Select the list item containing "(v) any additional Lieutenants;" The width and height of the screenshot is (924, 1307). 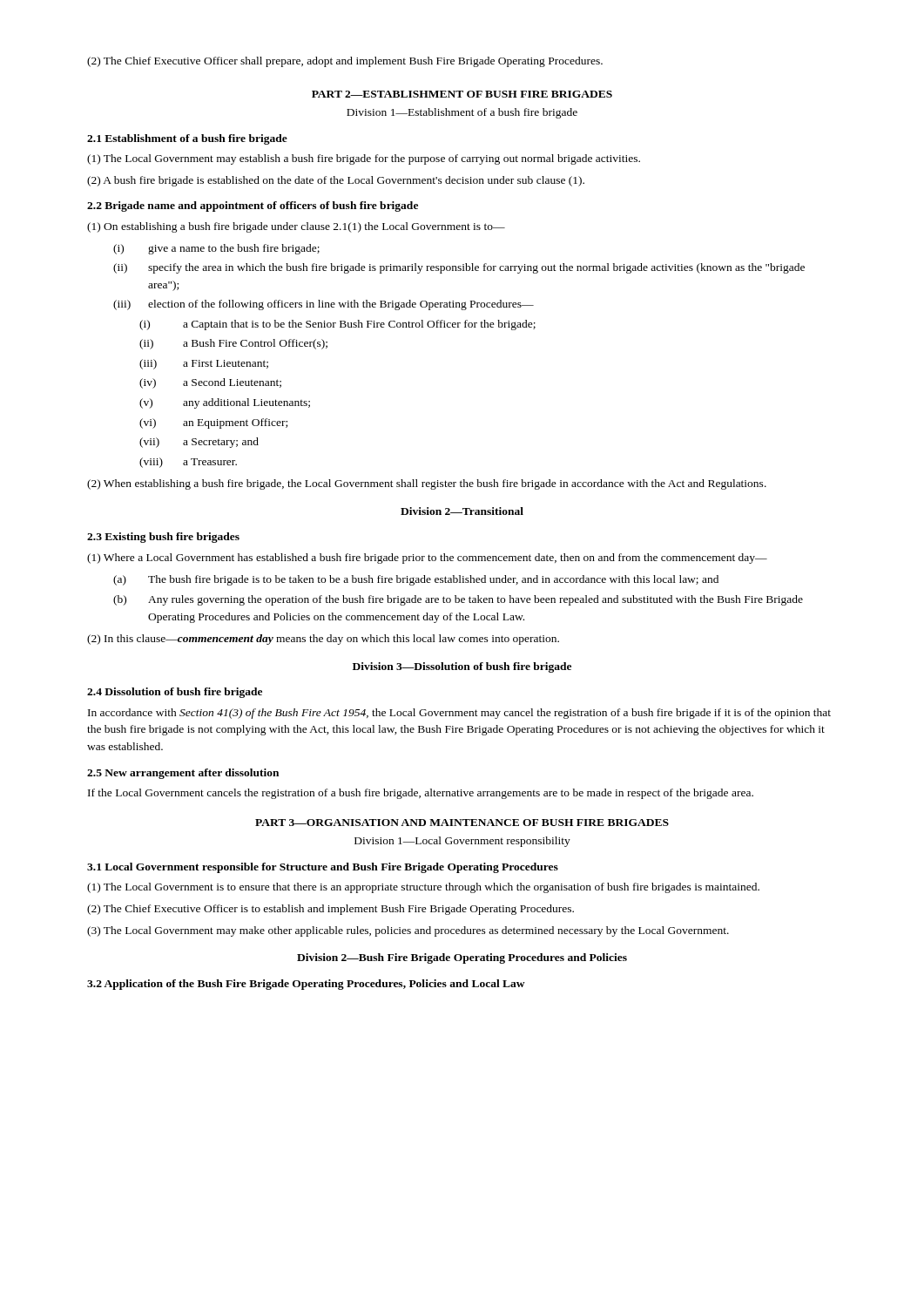coord(225,402)
